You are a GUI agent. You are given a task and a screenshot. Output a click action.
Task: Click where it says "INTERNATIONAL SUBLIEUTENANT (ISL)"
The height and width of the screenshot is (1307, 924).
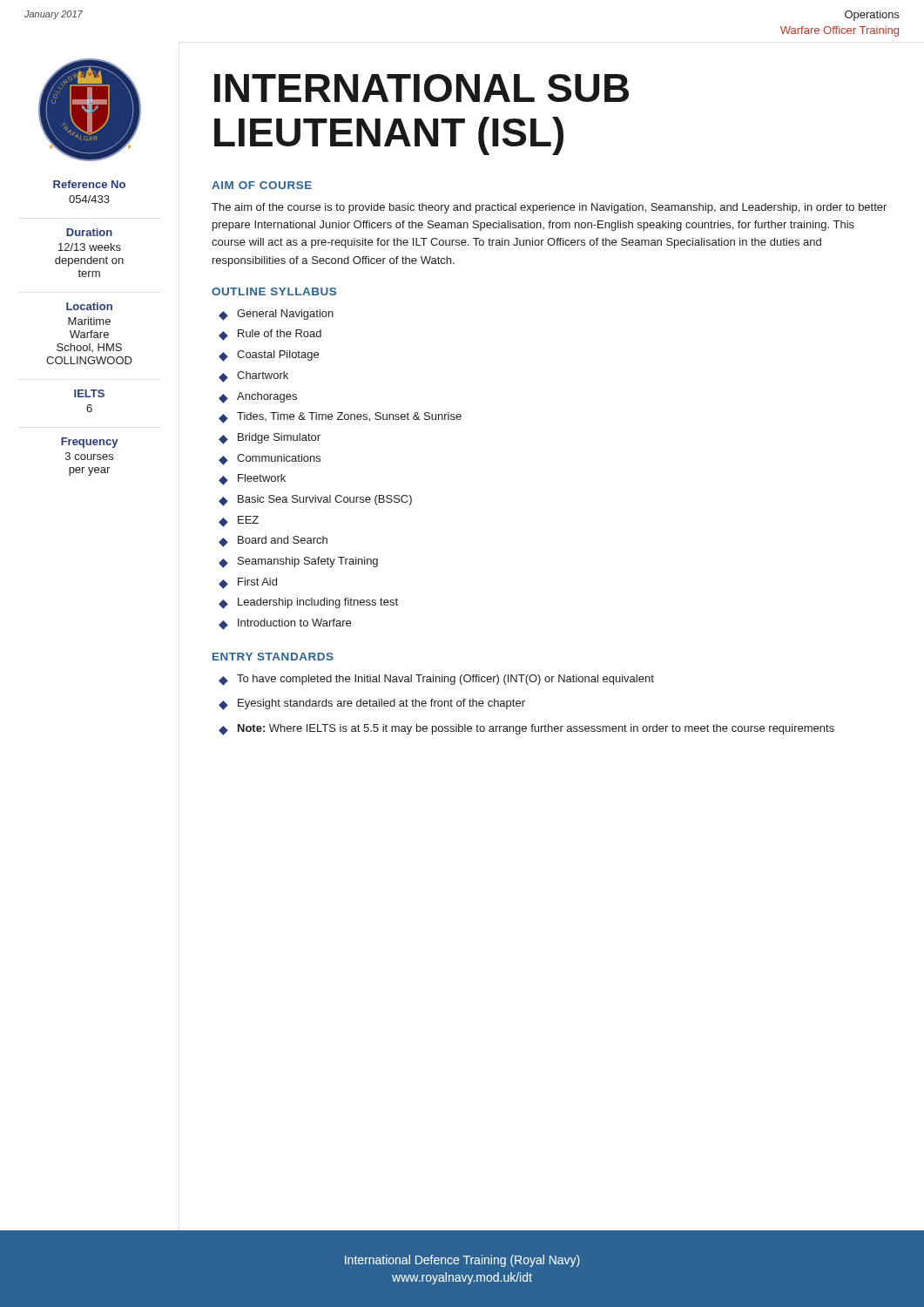tap(421, 110)
